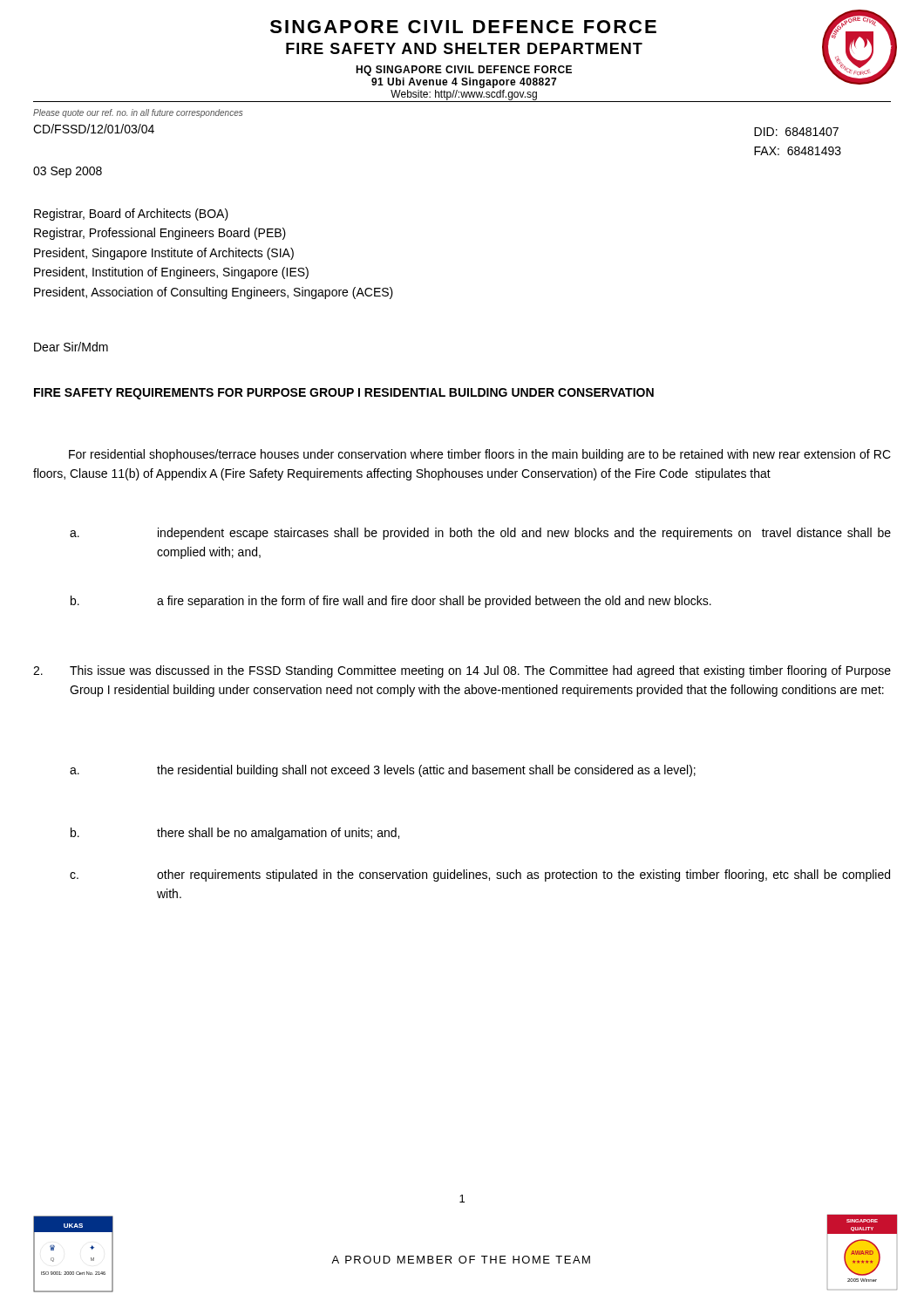Viewport: 924px width, 1308px height.
Task: Navigate to the text block starting "DID: 68481407 FAX: 68481493"
Action: coord(797,141)
